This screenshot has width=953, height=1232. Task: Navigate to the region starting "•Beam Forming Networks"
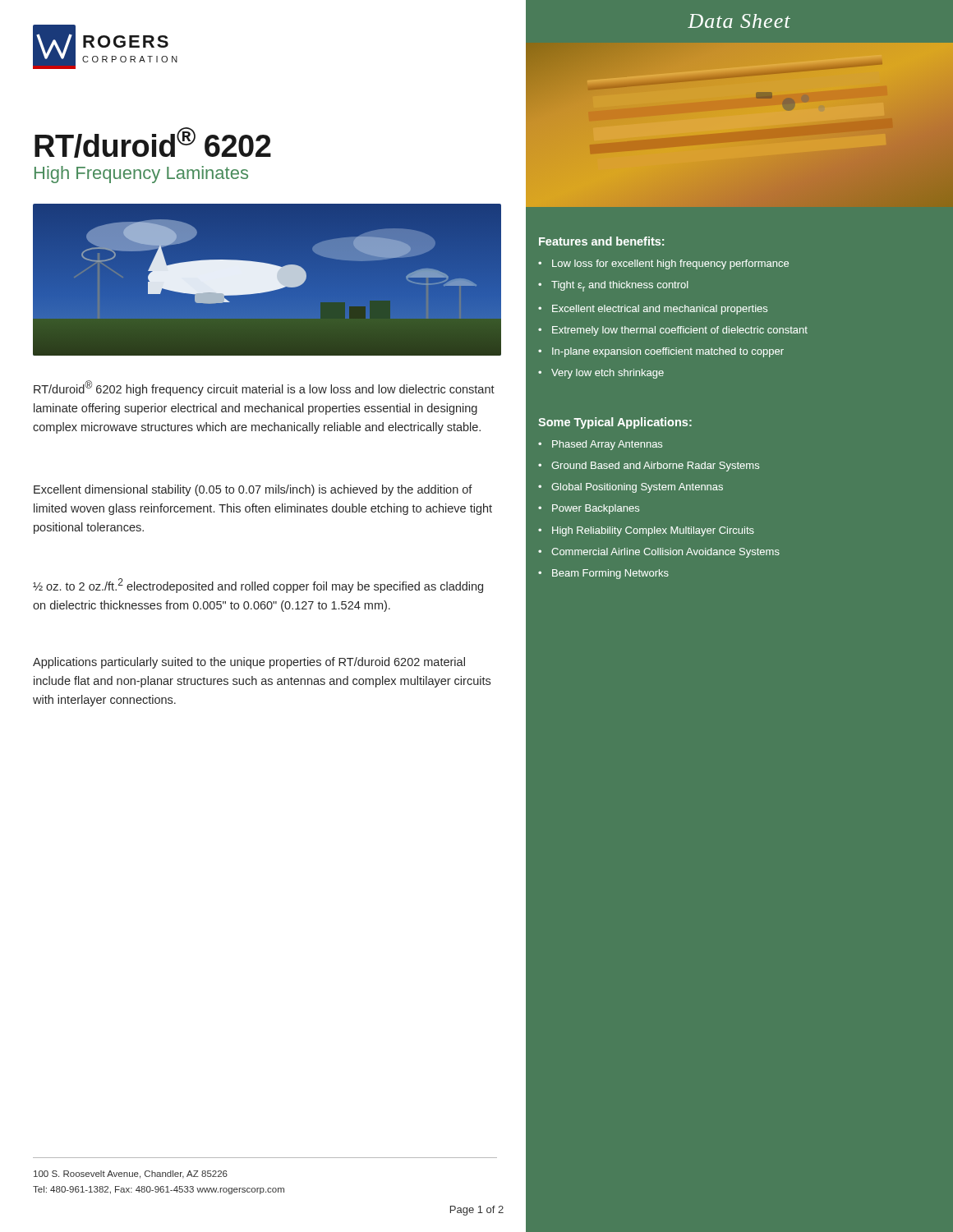603,573
